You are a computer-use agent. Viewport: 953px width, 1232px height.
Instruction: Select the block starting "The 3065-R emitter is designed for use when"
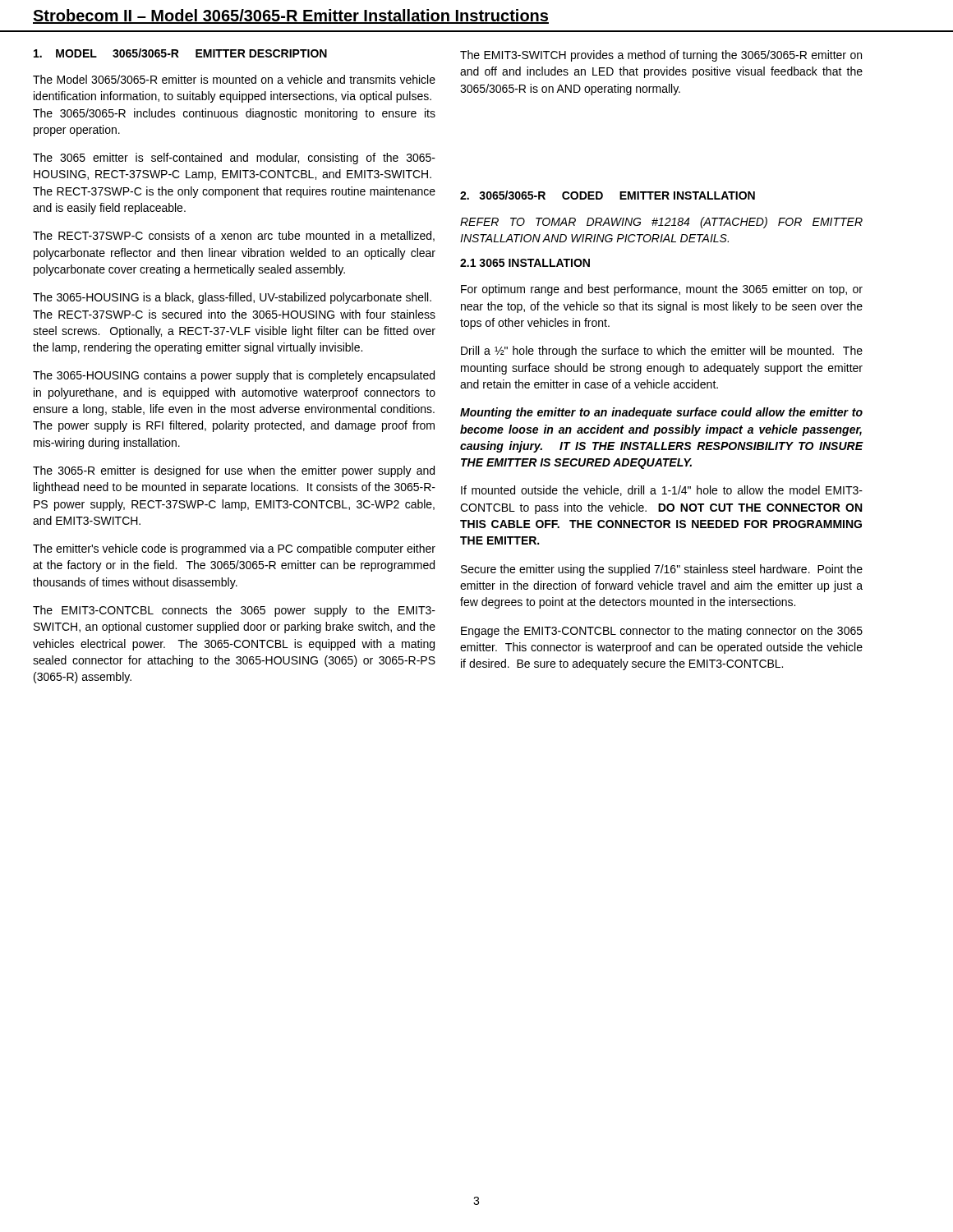(x=234, y=496)
